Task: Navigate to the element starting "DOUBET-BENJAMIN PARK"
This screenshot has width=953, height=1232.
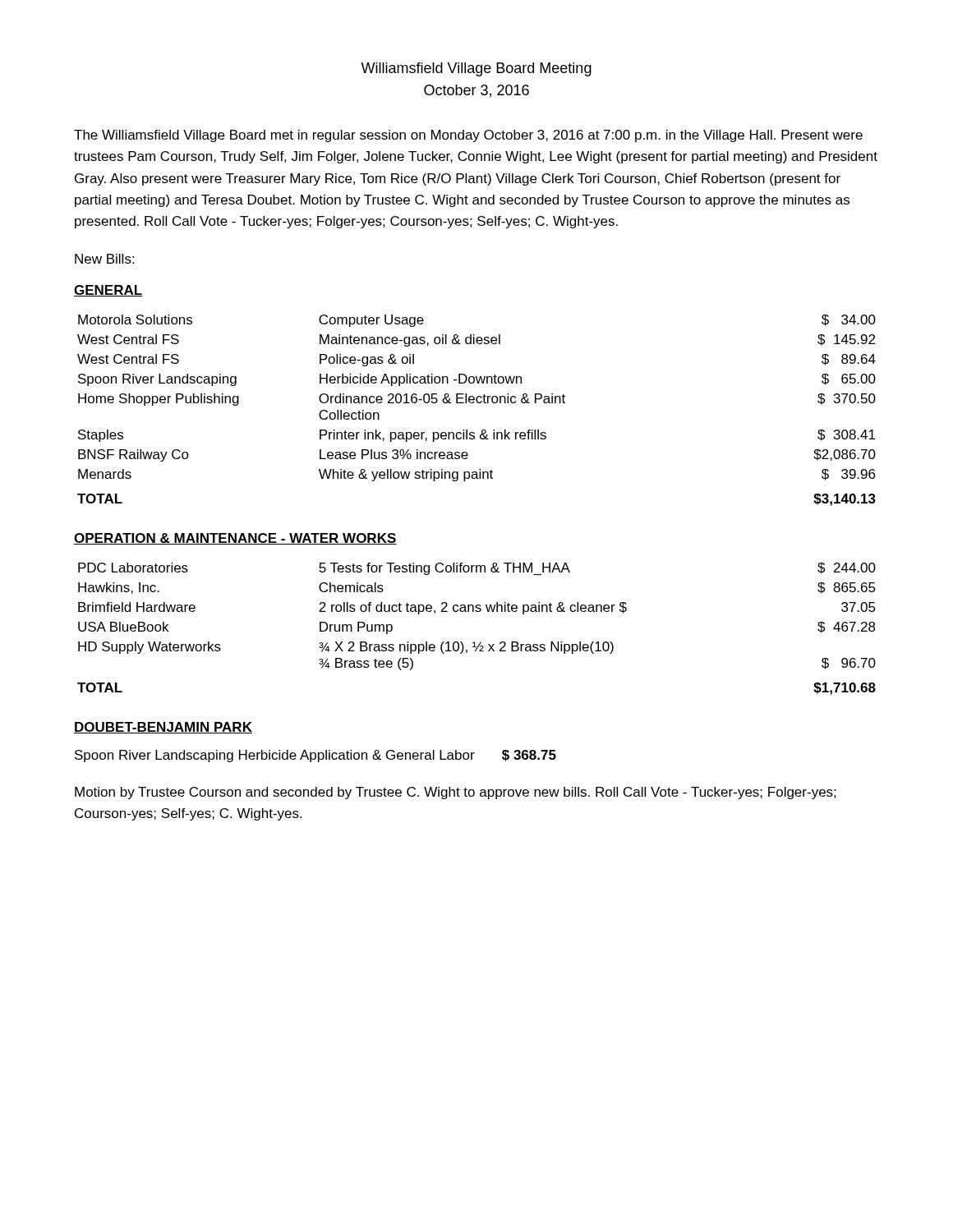Action: [163, 727]
